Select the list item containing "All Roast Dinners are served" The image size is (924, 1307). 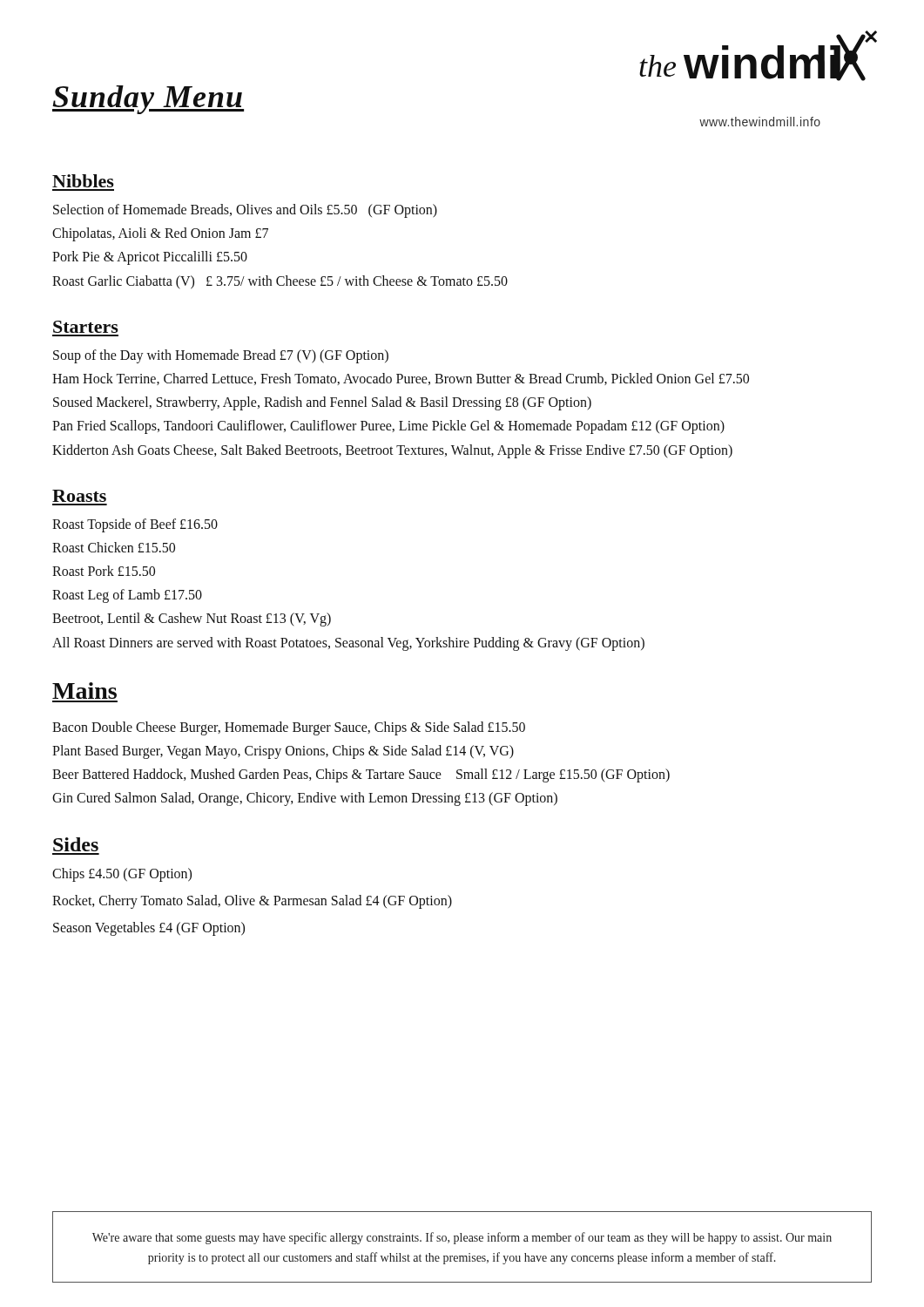(349, 642)
